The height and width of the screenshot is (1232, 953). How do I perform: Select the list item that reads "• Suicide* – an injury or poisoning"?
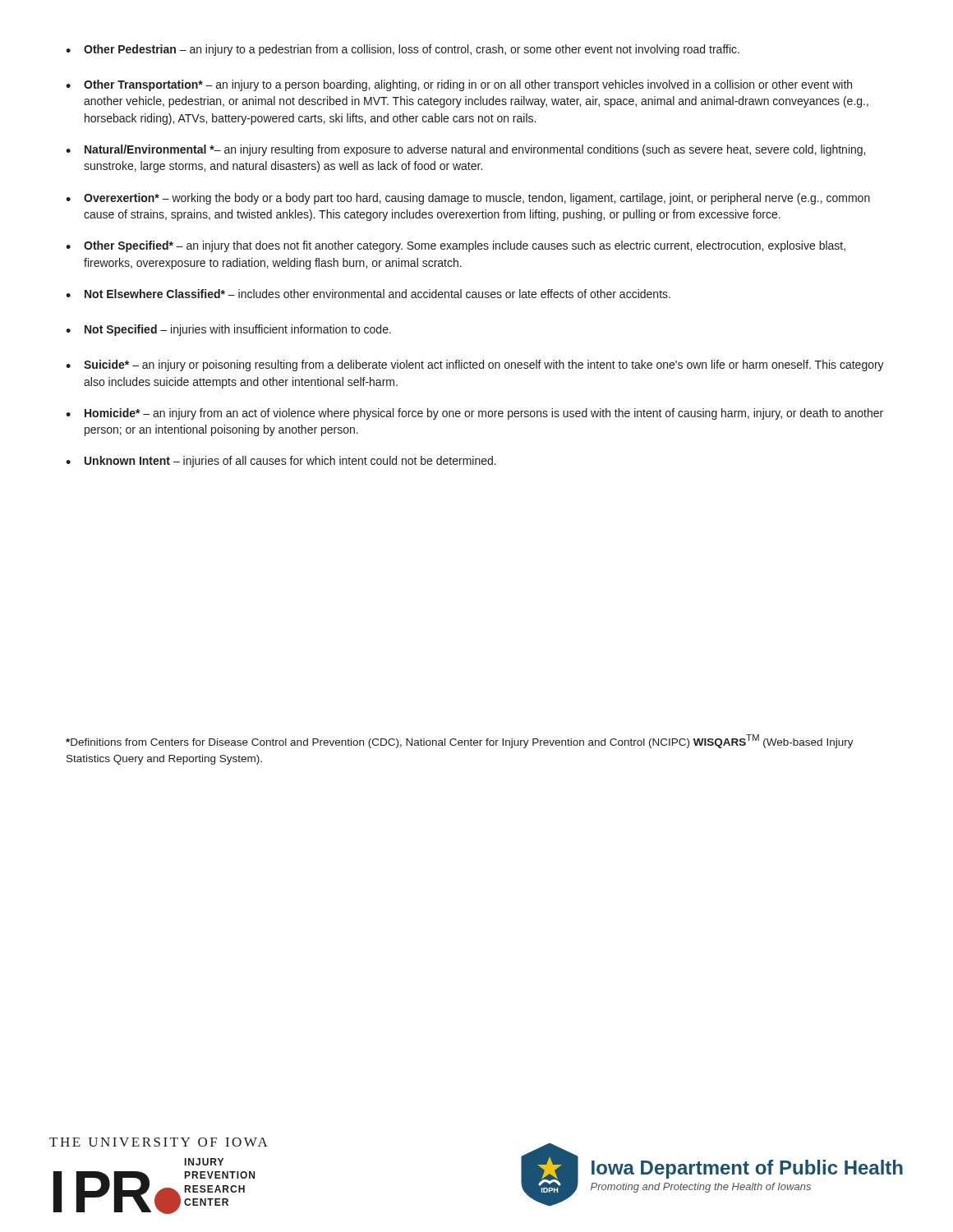point(476,373)
